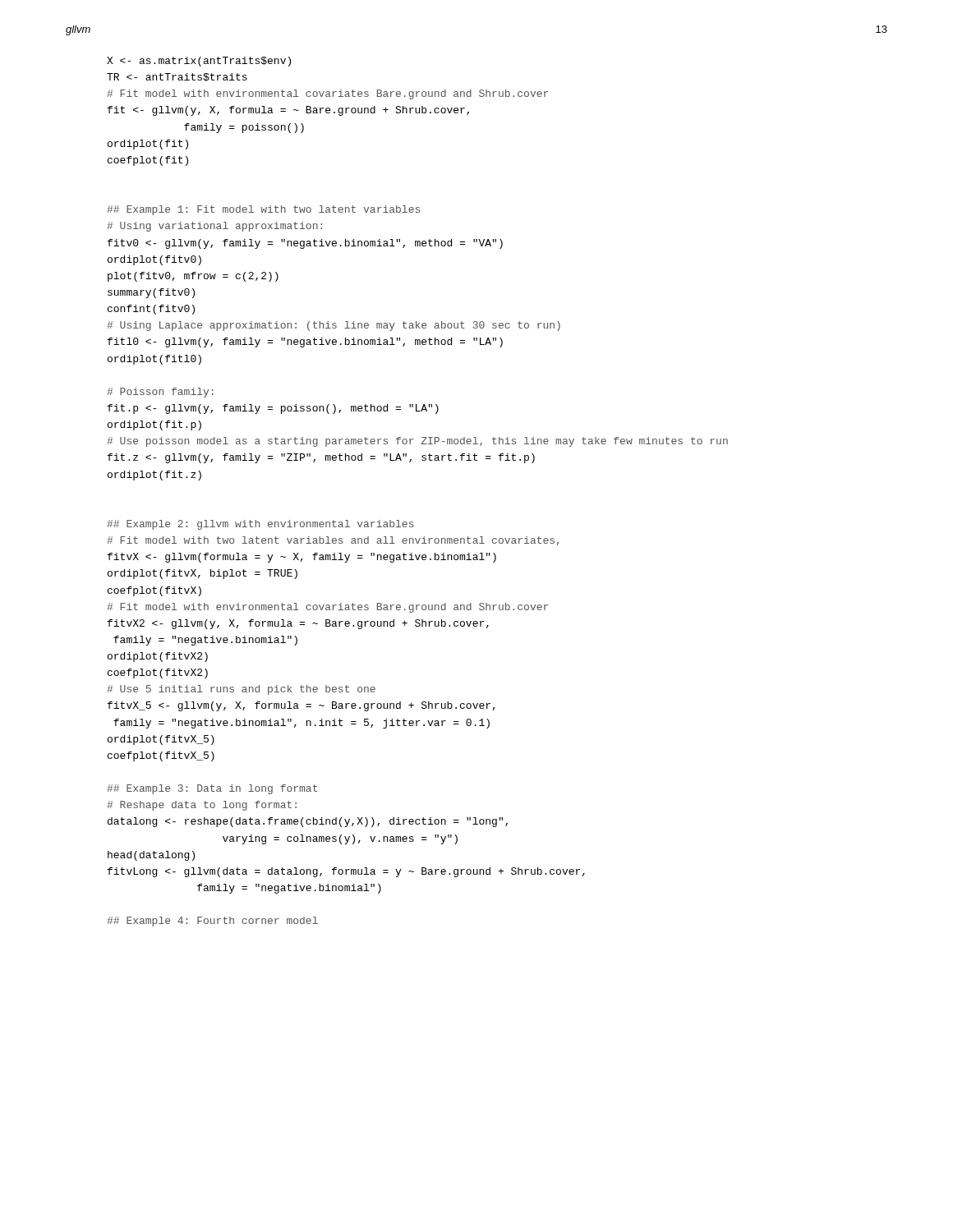Locate the region starting "X <- as.matrix(antTraits$env) TR"
The image size is (953, 1232).
[199, 62]
